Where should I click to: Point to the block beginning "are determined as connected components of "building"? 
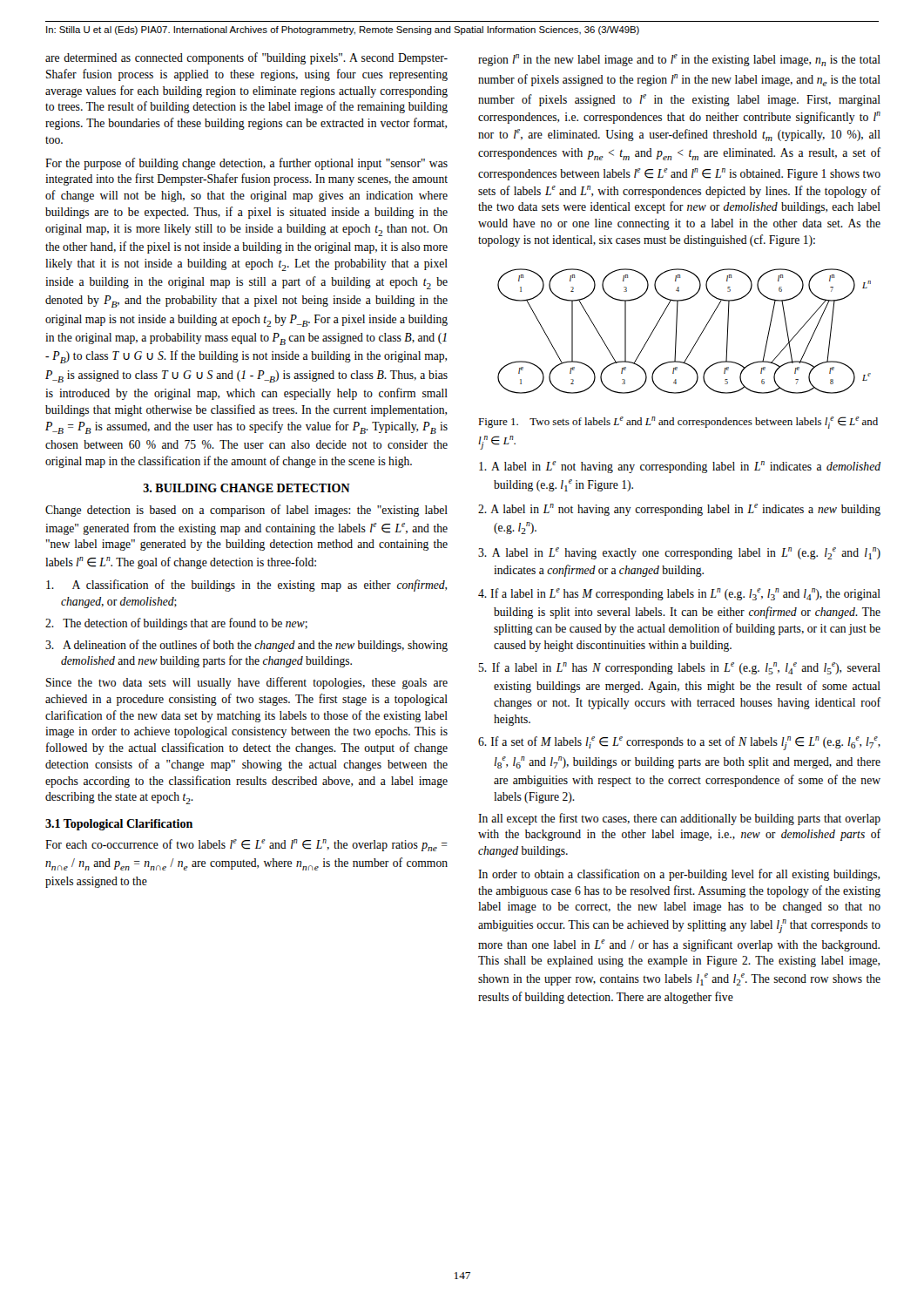(246, 99)
